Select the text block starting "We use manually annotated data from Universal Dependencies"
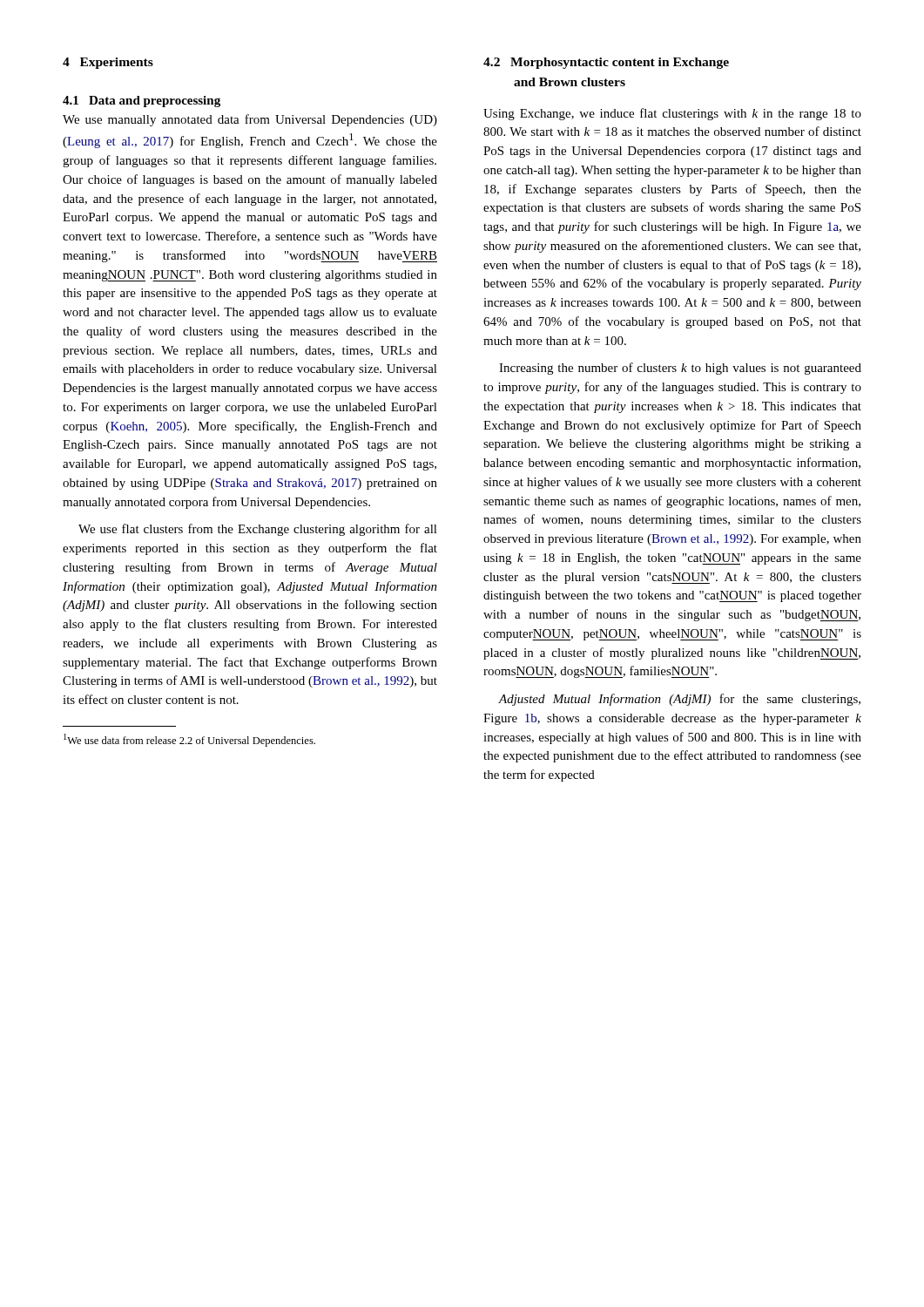924x1307 pixels. 250,410
